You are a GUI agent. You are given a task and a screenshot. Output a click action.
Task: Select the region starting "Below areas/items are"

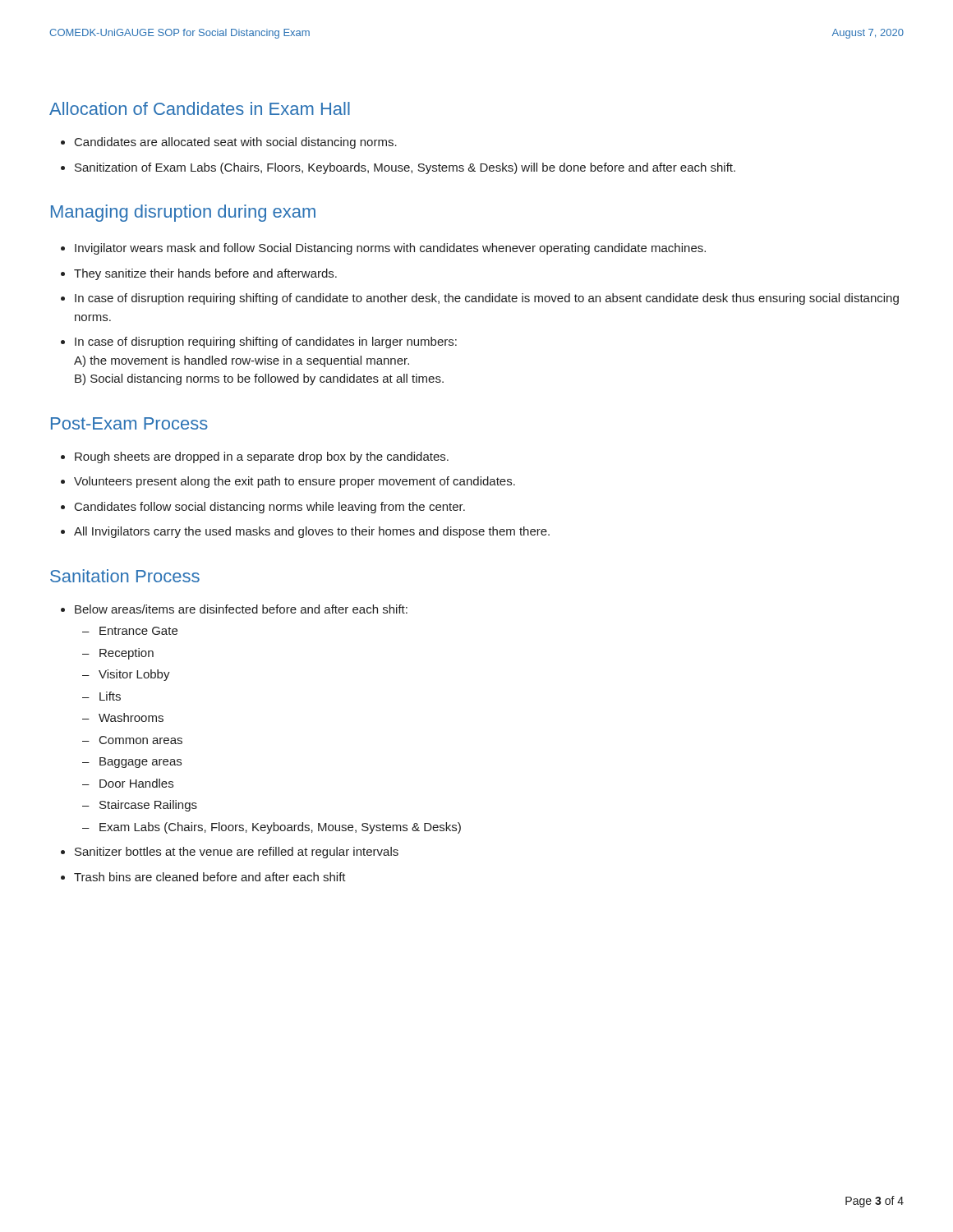pos(234,609)
